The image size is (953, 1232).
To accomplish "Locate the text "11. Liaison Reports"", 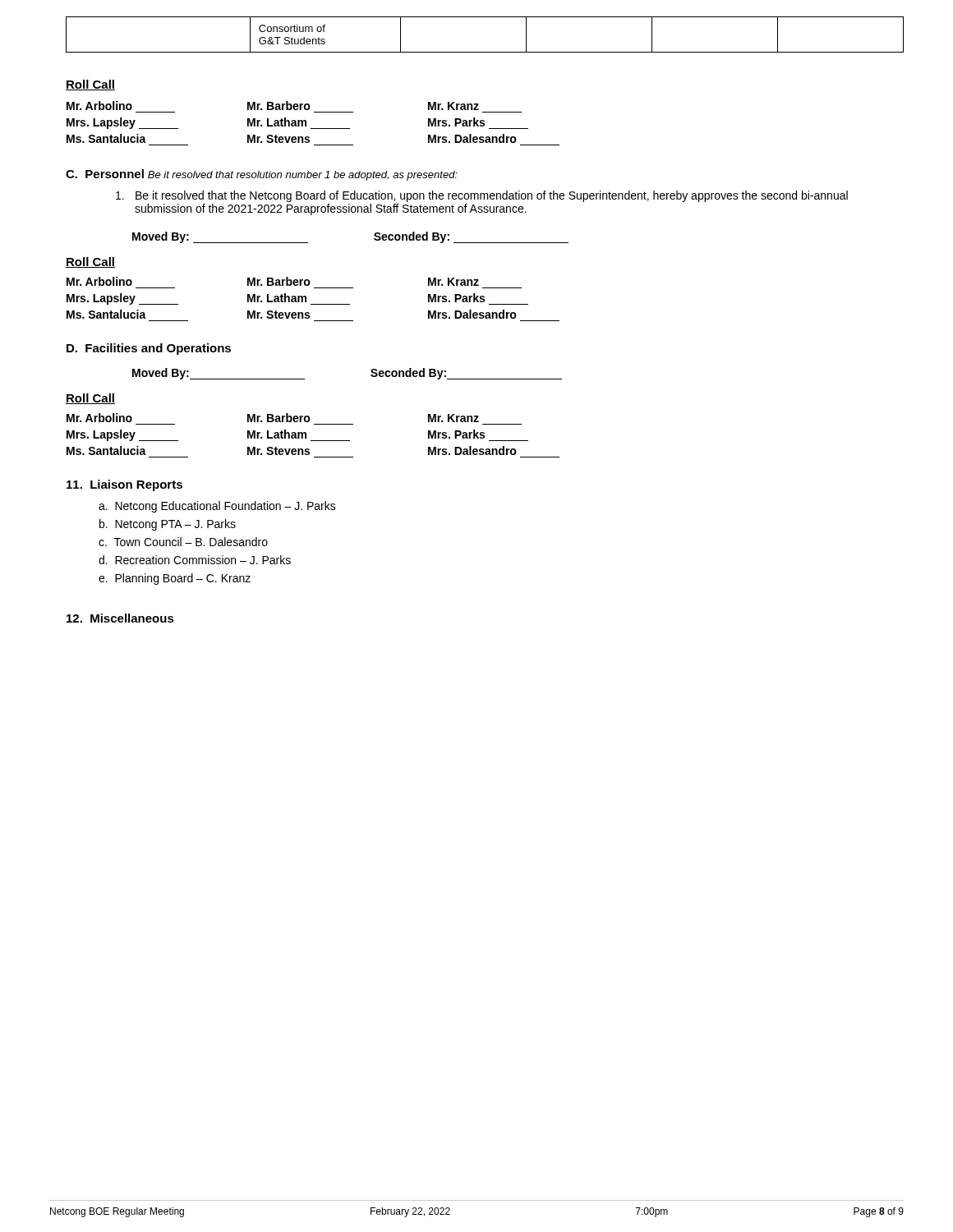I will point(124,484).
